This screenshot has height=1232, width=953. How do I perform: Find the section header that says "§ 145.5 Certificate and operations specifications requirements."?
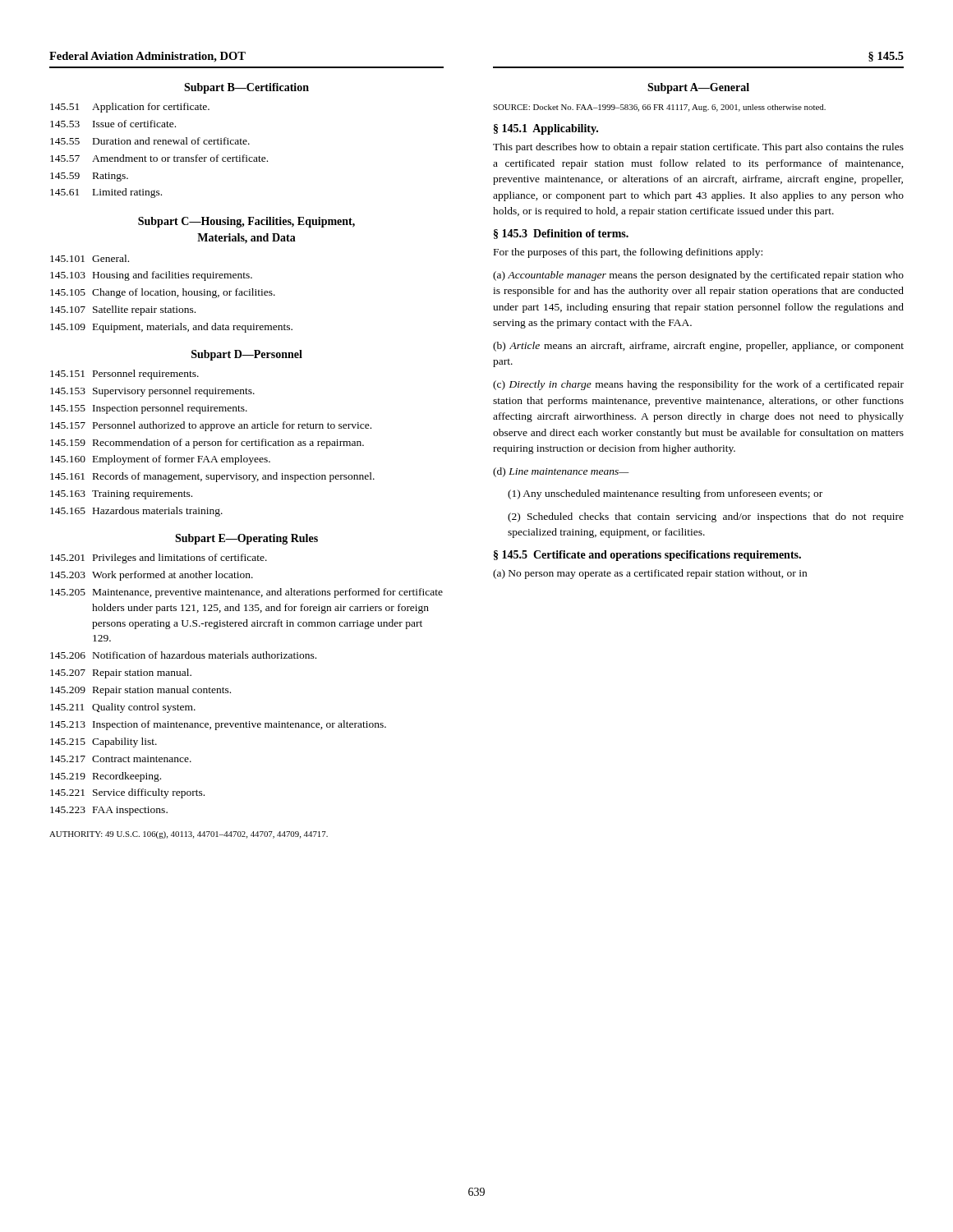647,555
